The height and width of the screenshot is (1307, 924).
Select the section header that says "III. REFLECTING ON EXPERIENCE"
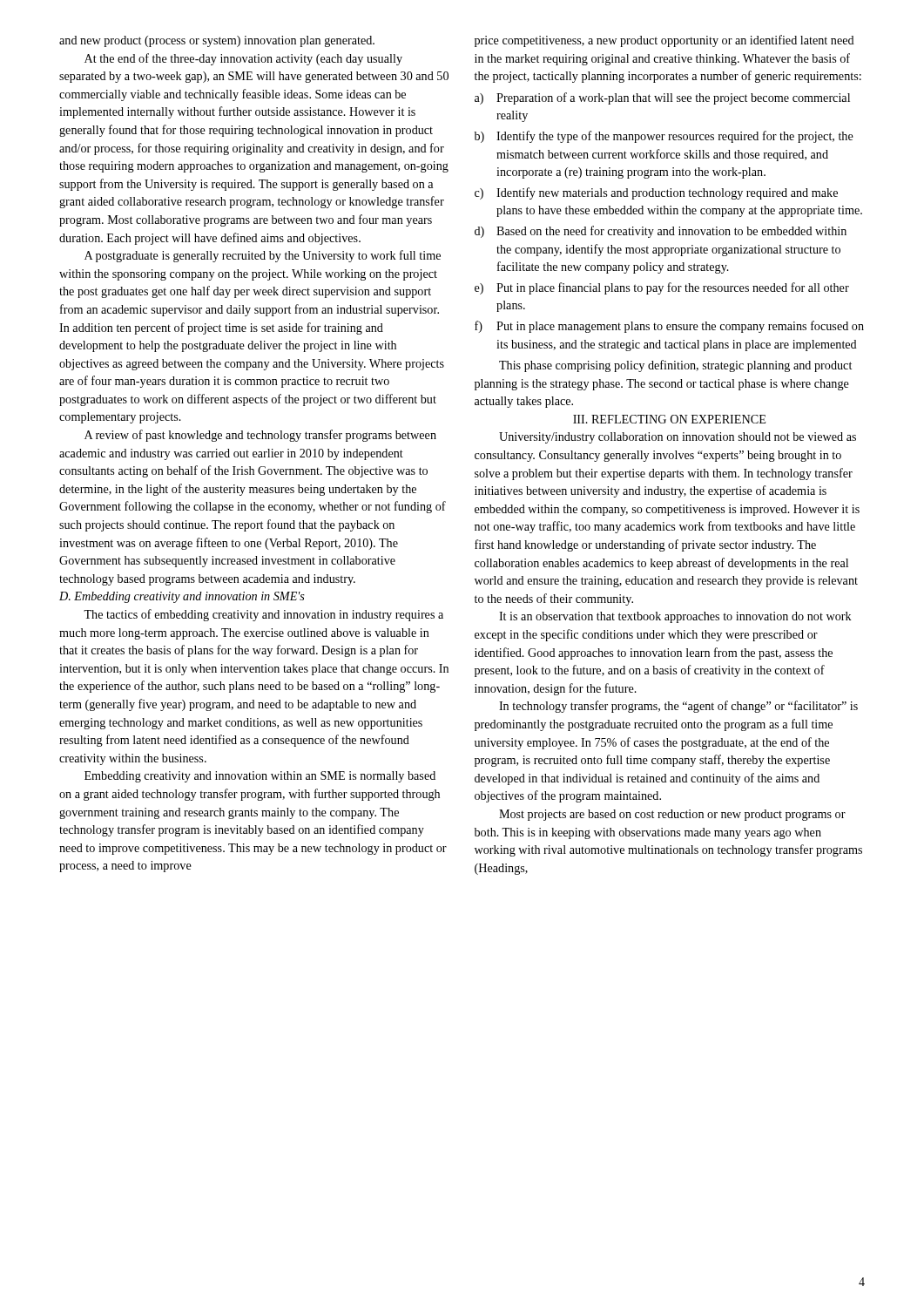click(x=669, y=419)
